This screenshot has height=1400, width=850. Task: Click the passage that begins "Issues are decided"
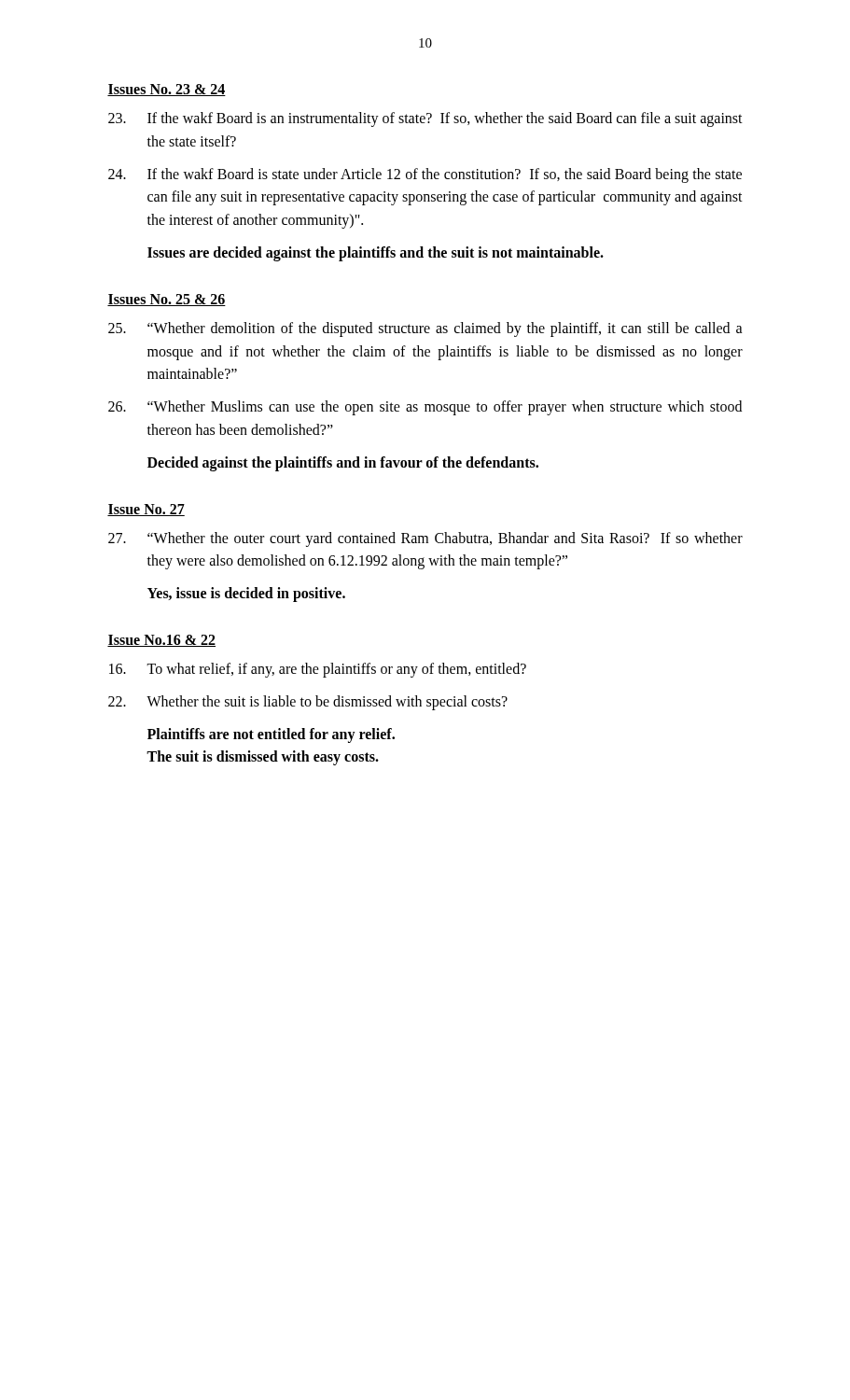tap(375, 252)
